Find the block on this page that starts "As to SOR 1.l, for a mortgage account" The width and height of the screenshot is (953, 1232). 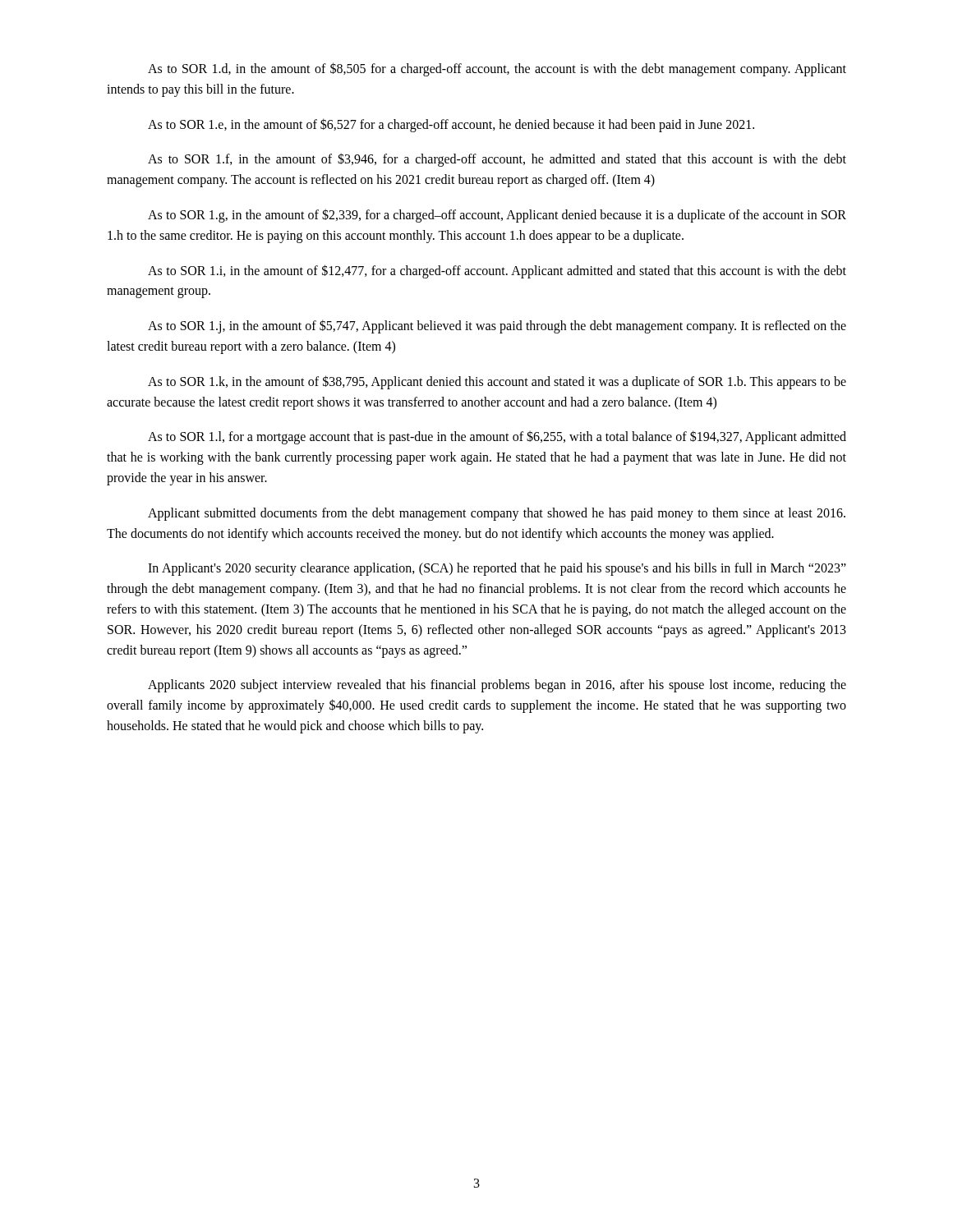pyautogui.click(x=476, y=457)
